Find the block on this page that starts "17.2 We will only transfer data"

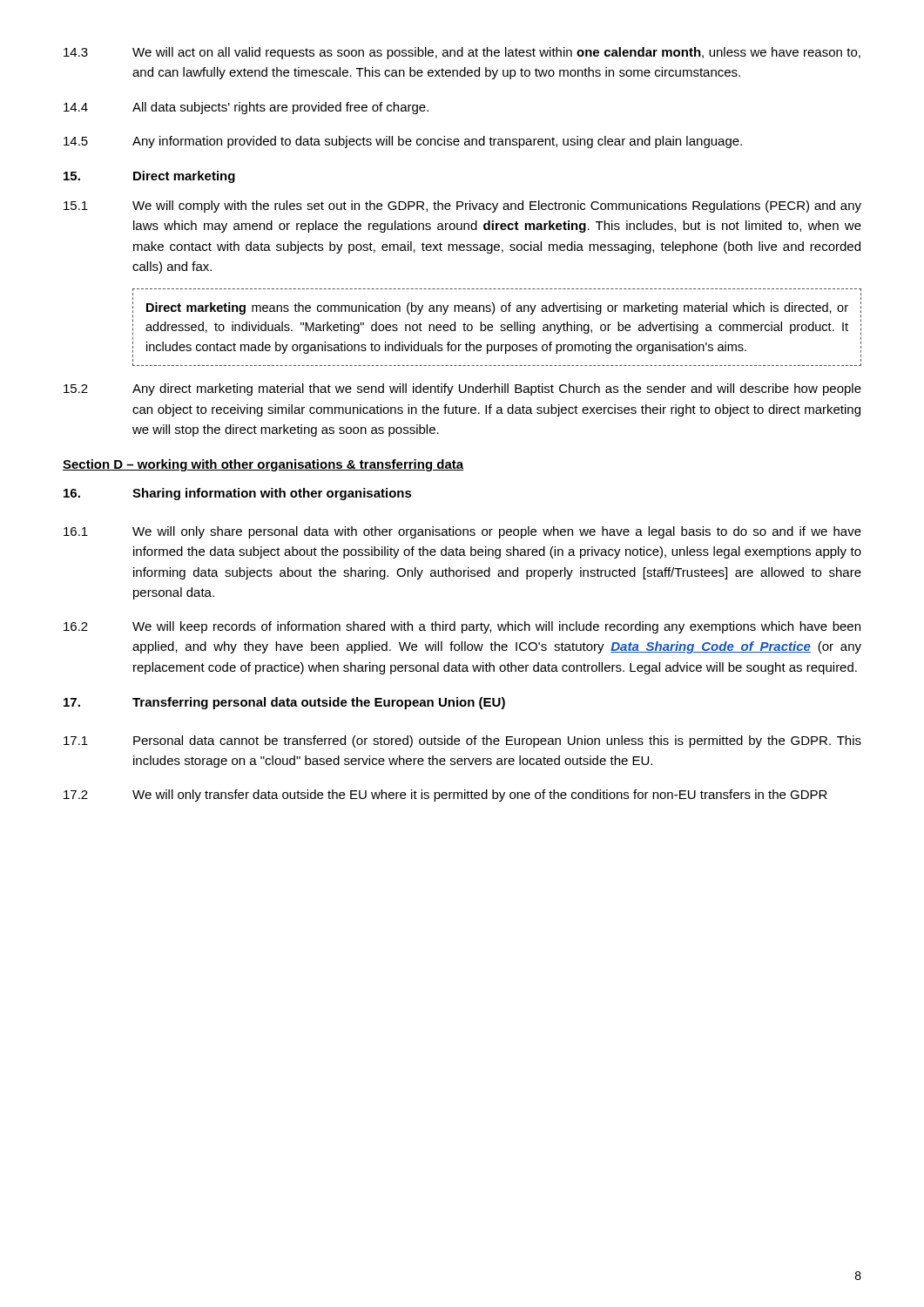pos(462,795)
